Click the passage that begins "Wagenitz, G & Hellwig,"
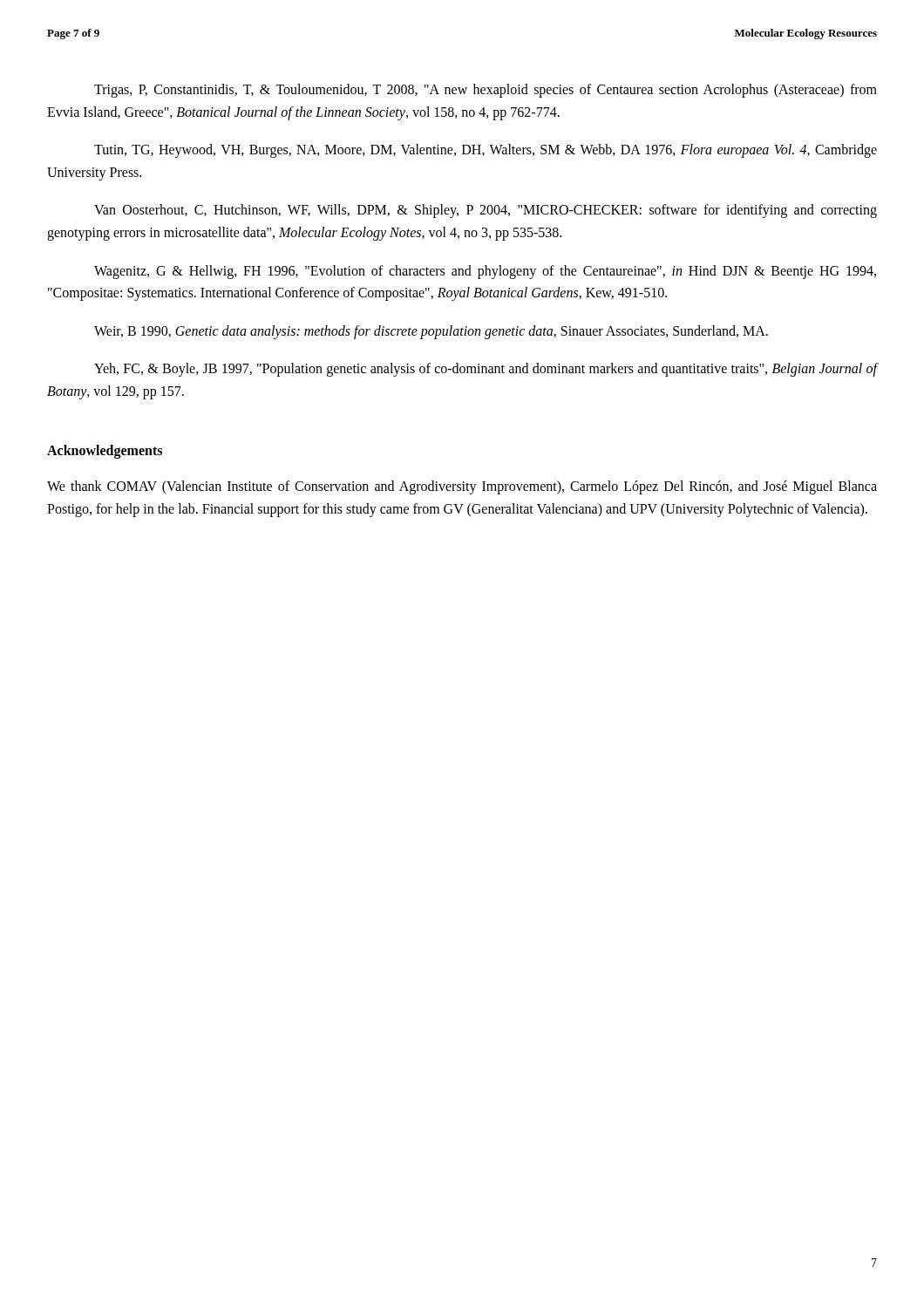 tap(462, 282)
